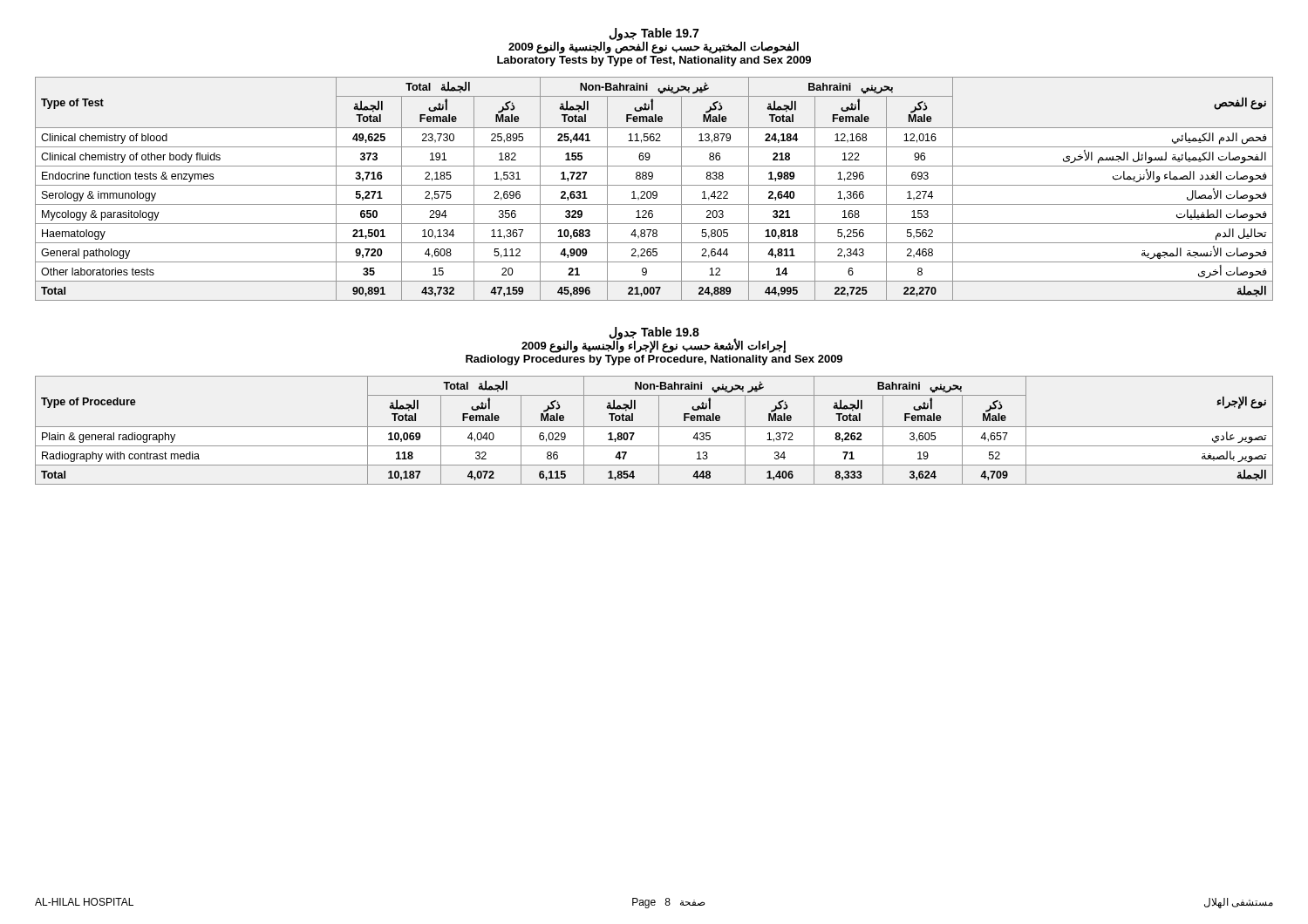Viewport: 1308px width, 924px height.
Task: Point to the title beginning "جدول Table 19.7 الفحوصات المختبرية حسب"
Action: (x=654, y=46)
